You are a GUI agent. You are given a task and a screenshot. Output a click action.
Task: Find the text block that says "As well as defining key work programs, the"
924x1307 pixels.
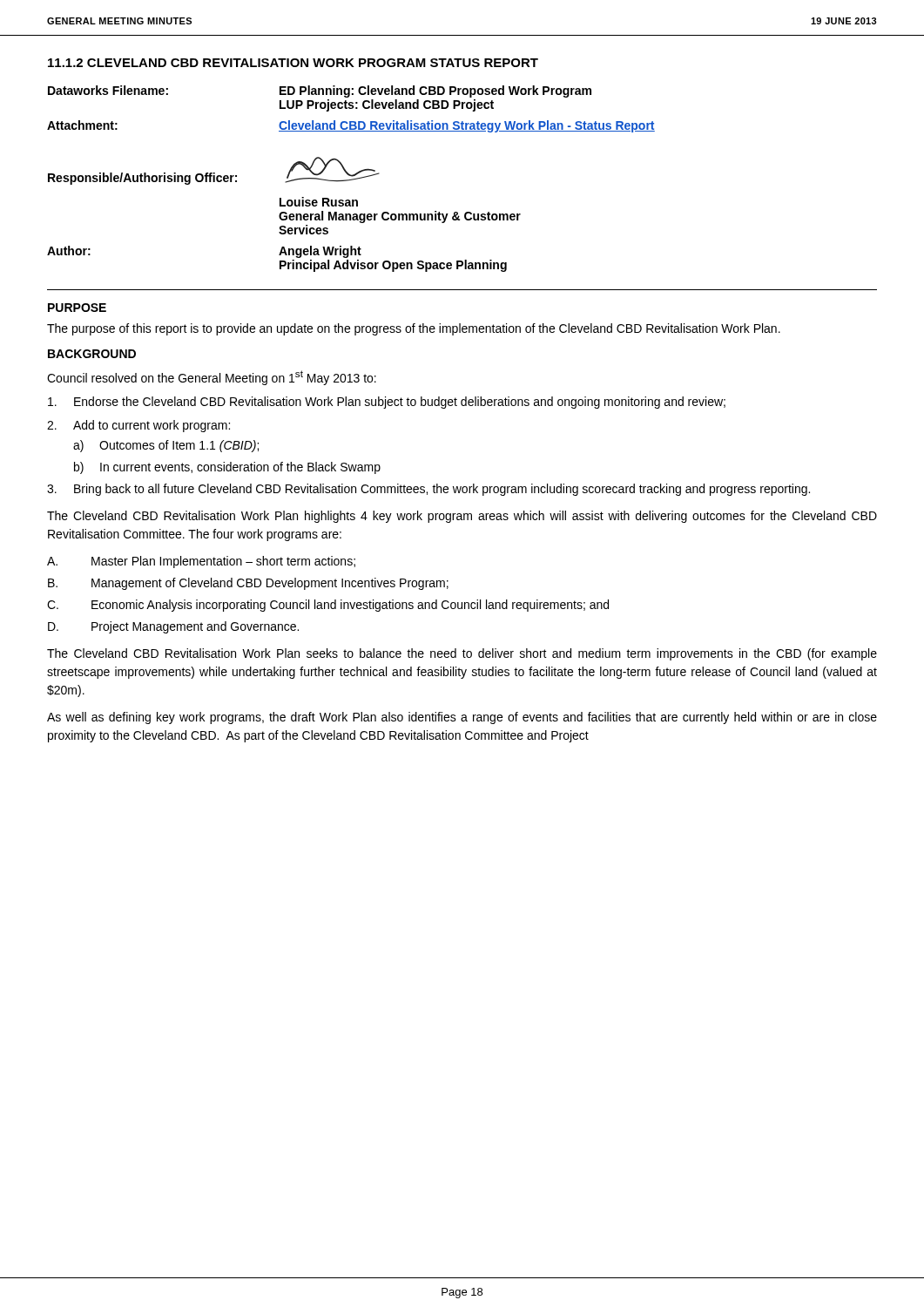(x=462, y=726)
